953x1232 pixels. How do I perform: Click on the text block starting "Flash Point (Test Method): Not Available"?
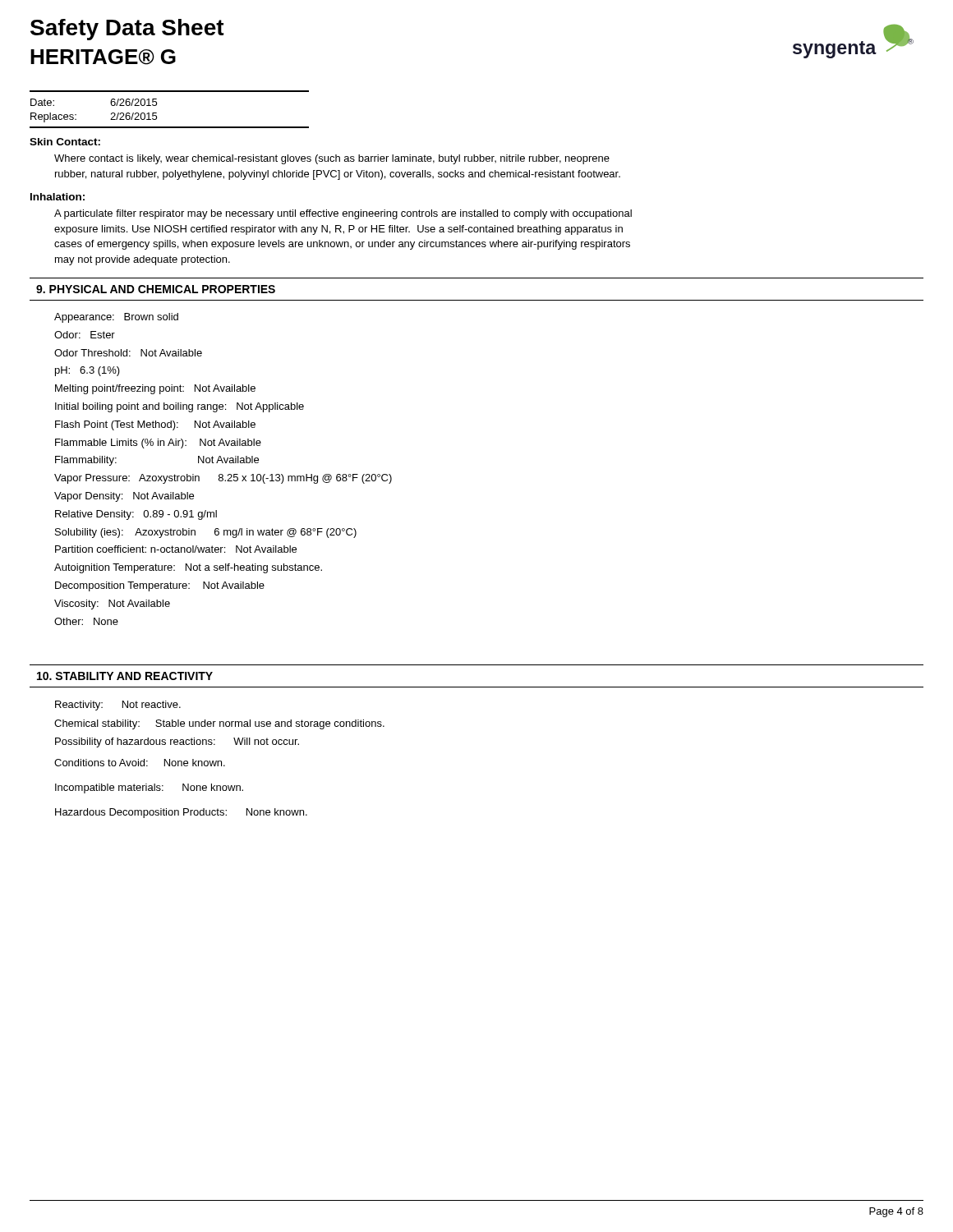[x=155, y=425]
